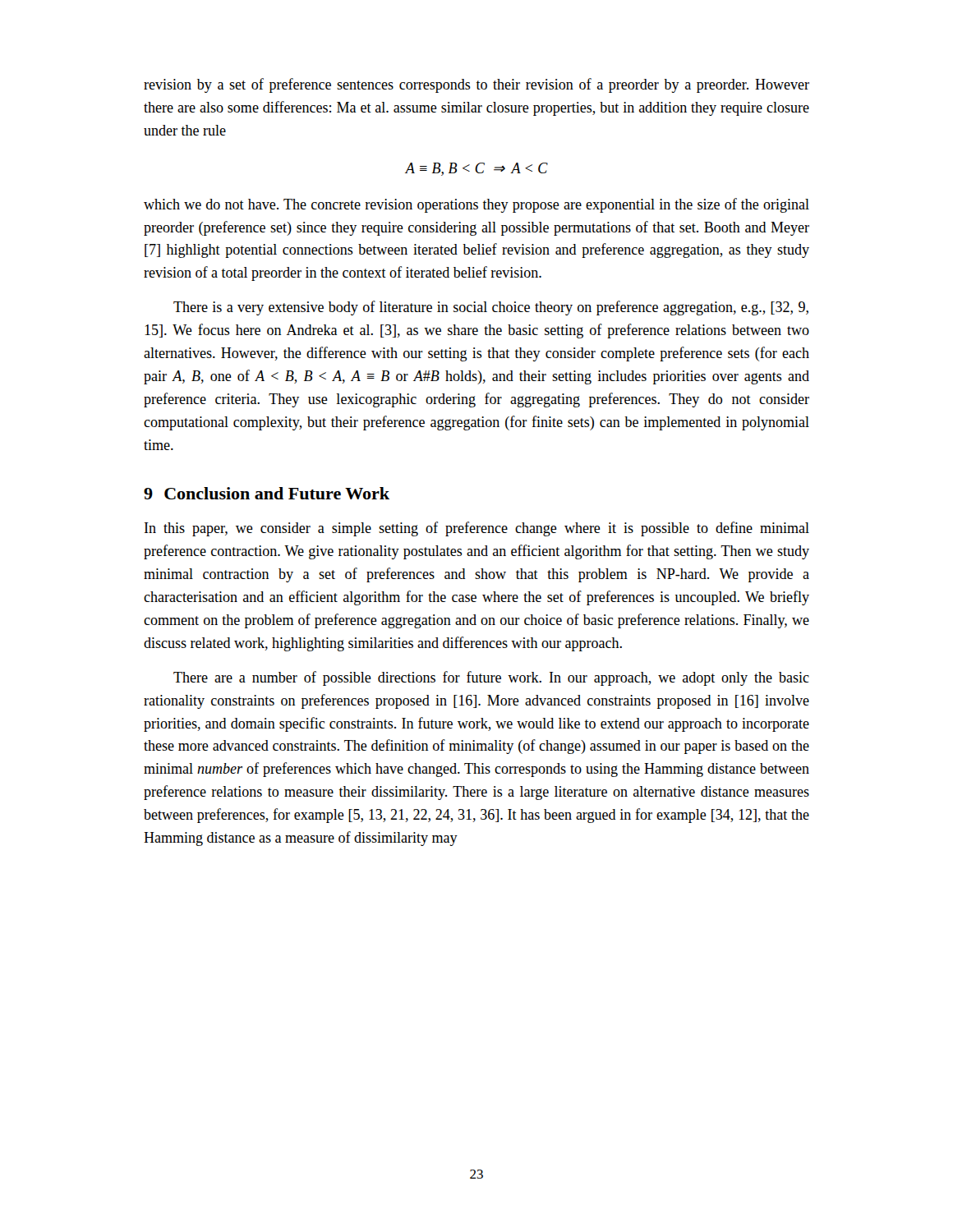Click the passage that begins "revision by a set of"

[x=476, y=108]
